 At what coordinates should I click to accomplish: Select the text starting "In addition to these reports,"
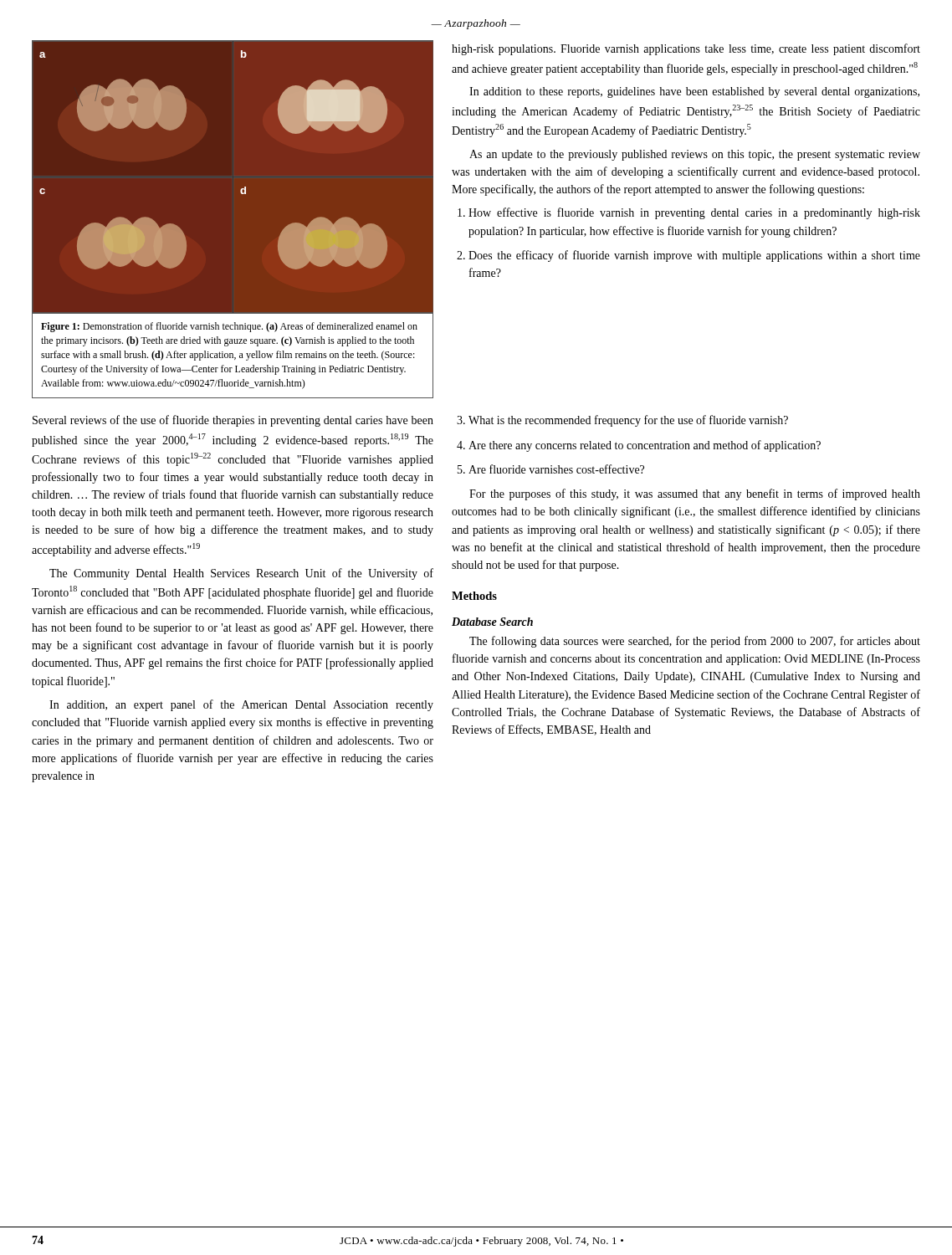click(686, 111)
